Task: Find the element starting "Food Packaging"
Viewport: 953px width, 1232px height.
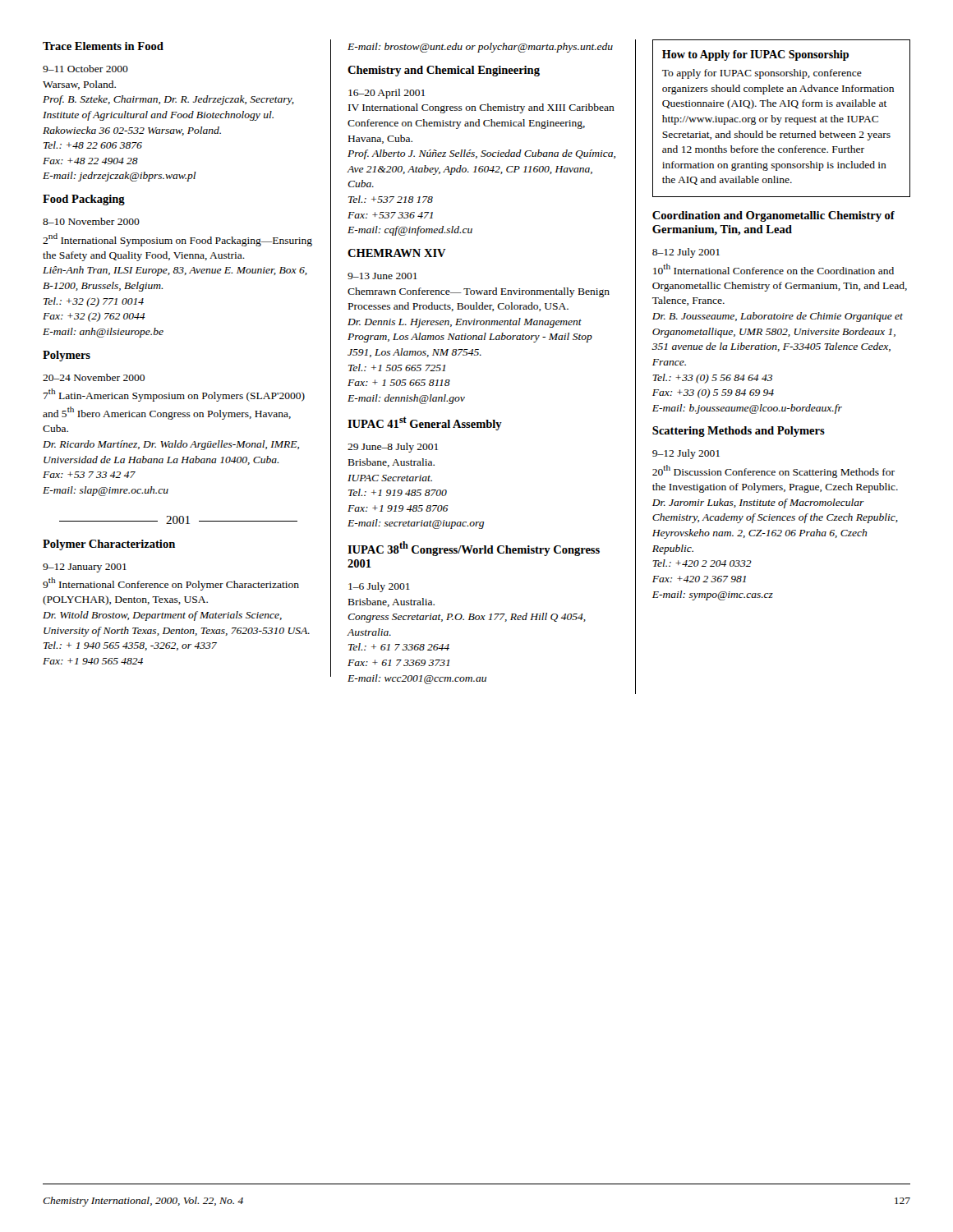Action: 84,199
